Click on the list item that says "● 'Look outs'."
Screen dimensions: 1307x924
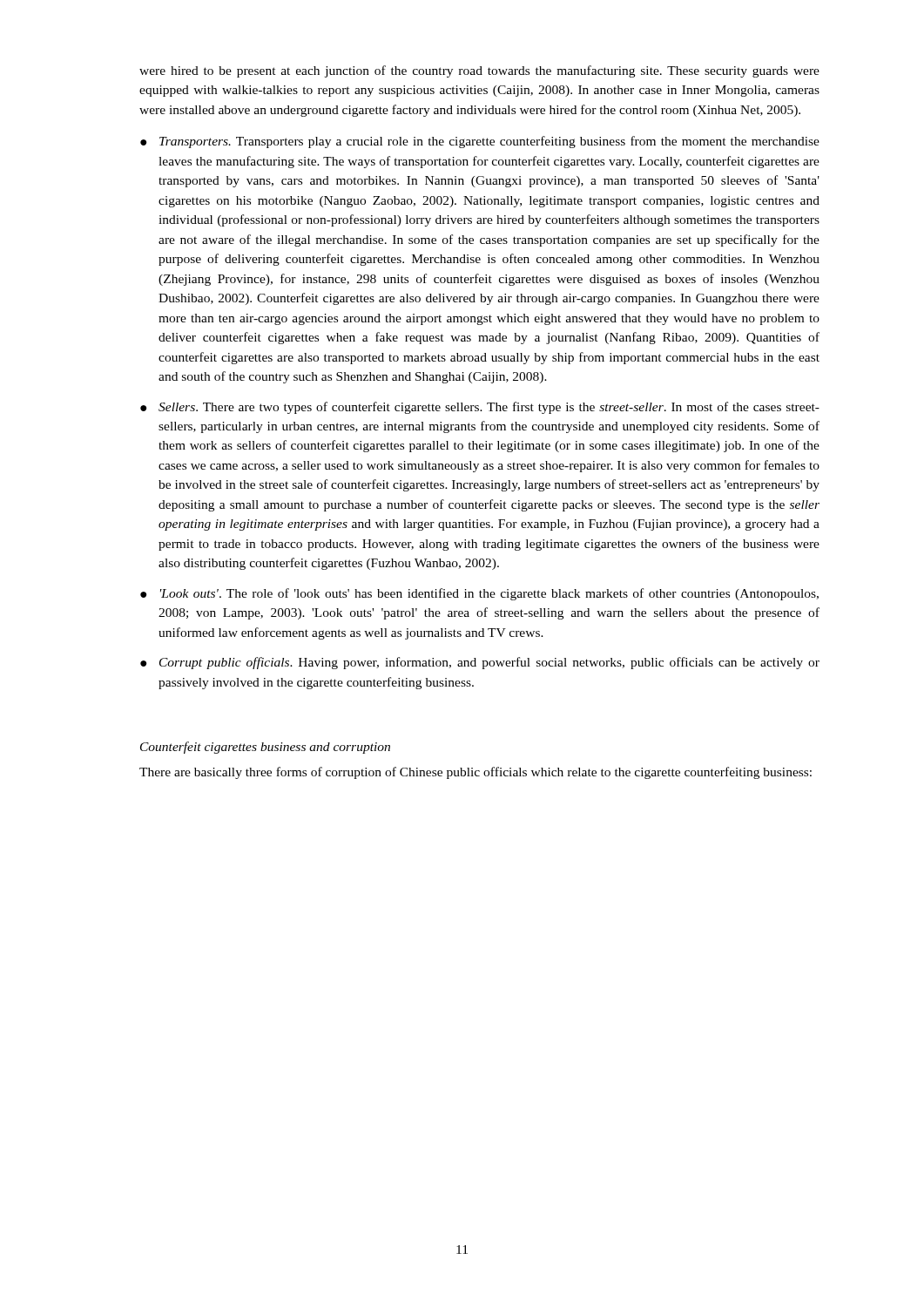479,613
